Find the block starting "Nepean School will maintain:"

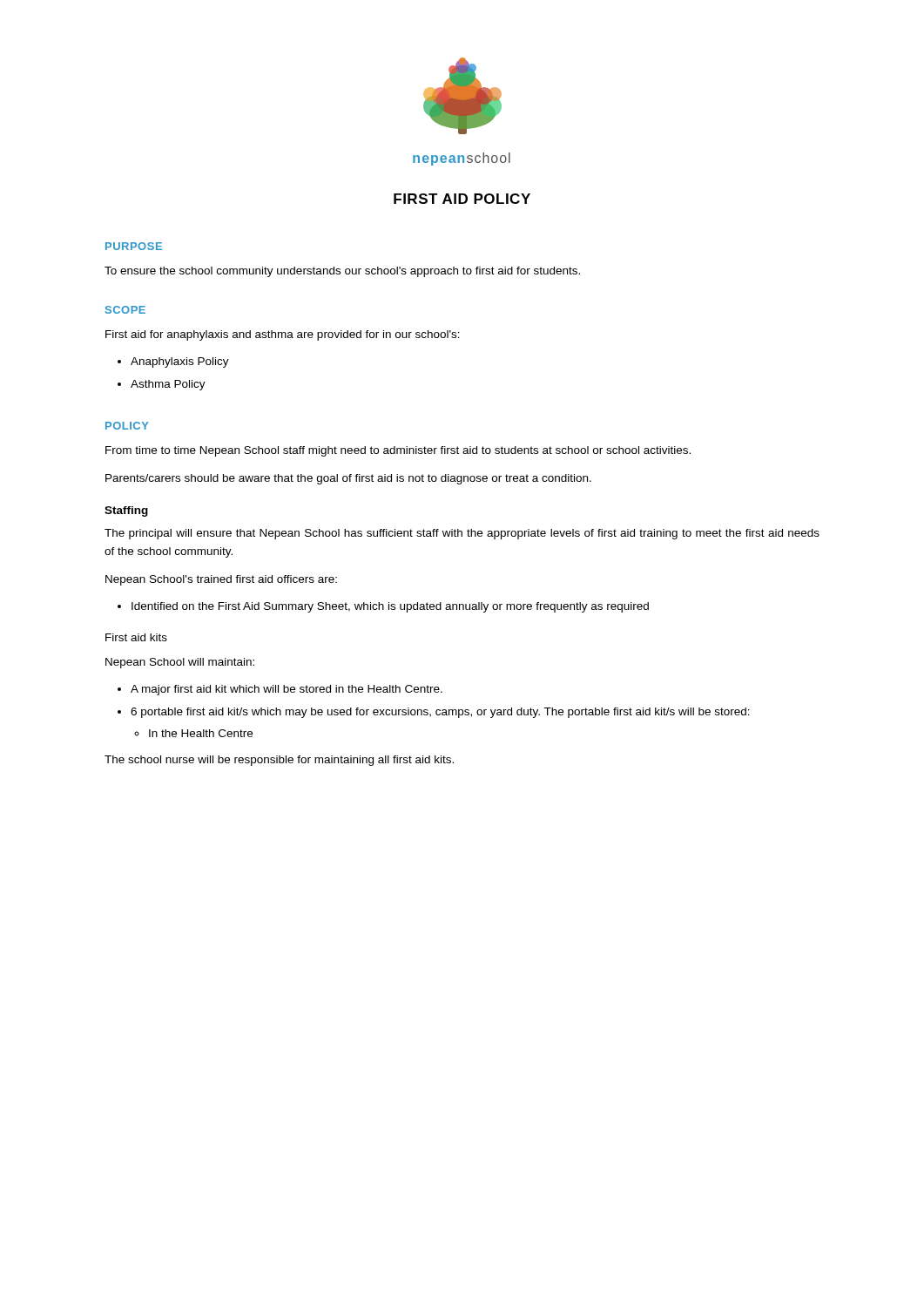click(x=180, y=661)
